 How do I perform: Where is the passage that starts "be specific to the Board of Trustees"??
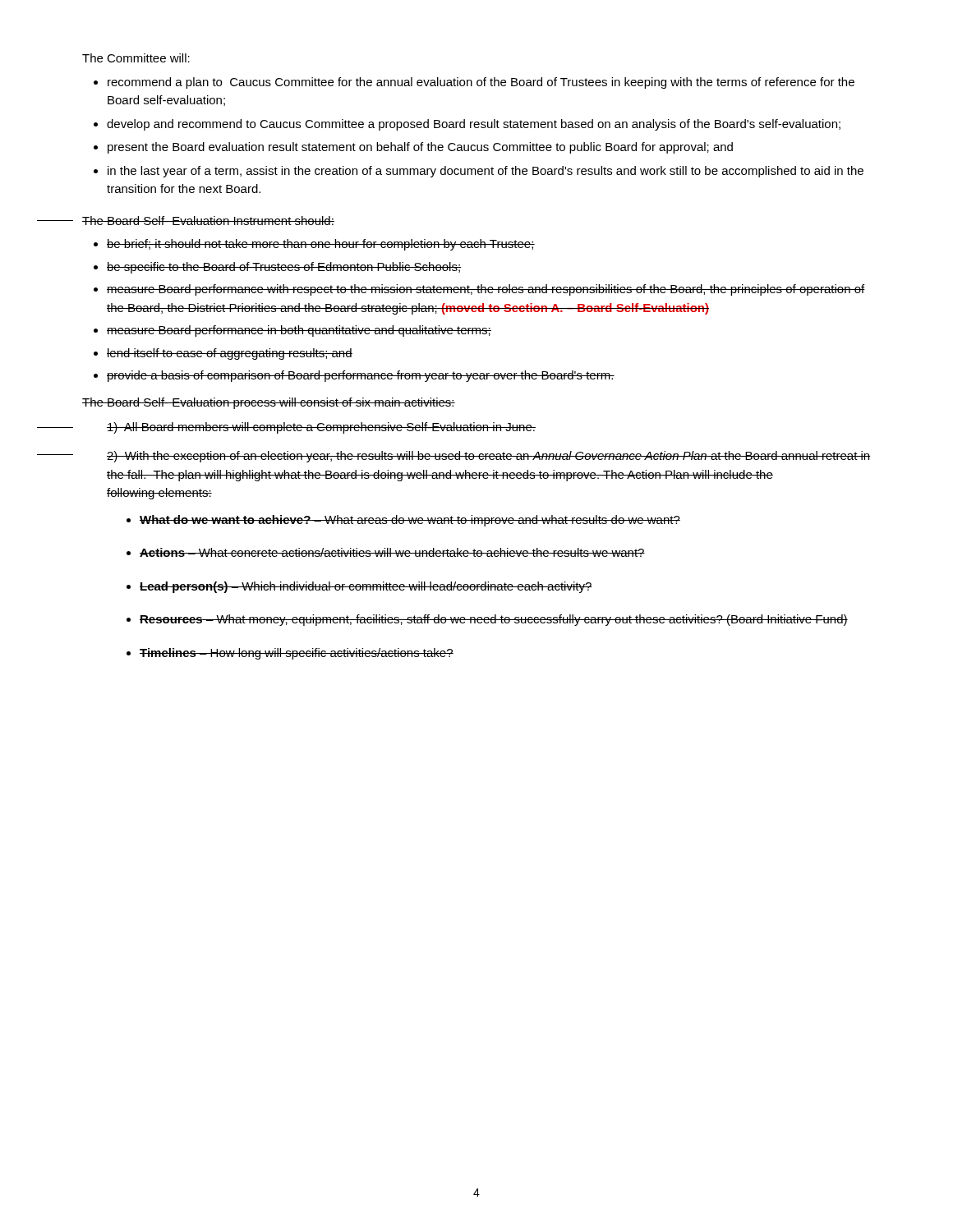284,266
